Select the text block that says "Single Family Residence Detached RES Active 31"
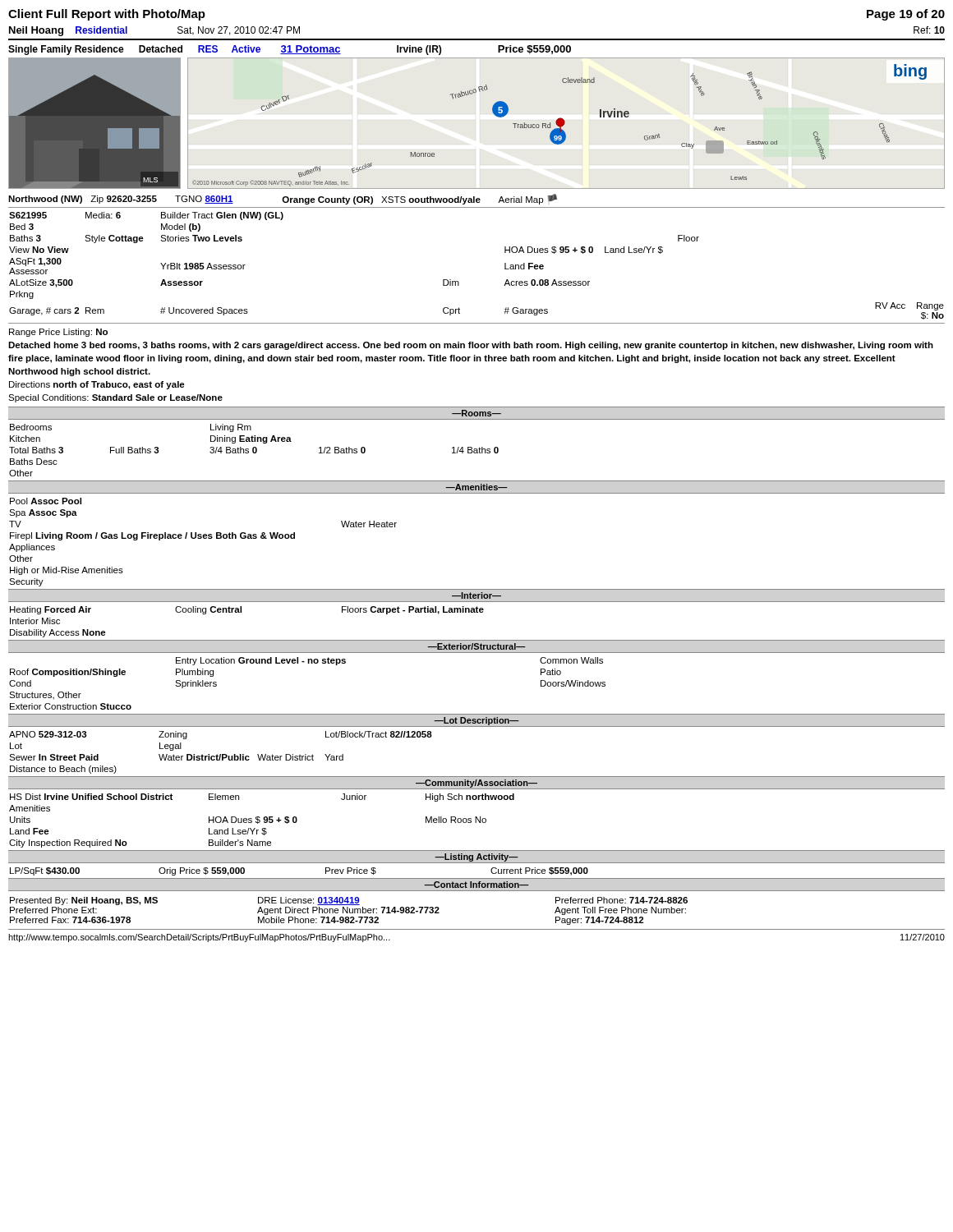This screenshot has height=1232, width=953. coord(290,49)
